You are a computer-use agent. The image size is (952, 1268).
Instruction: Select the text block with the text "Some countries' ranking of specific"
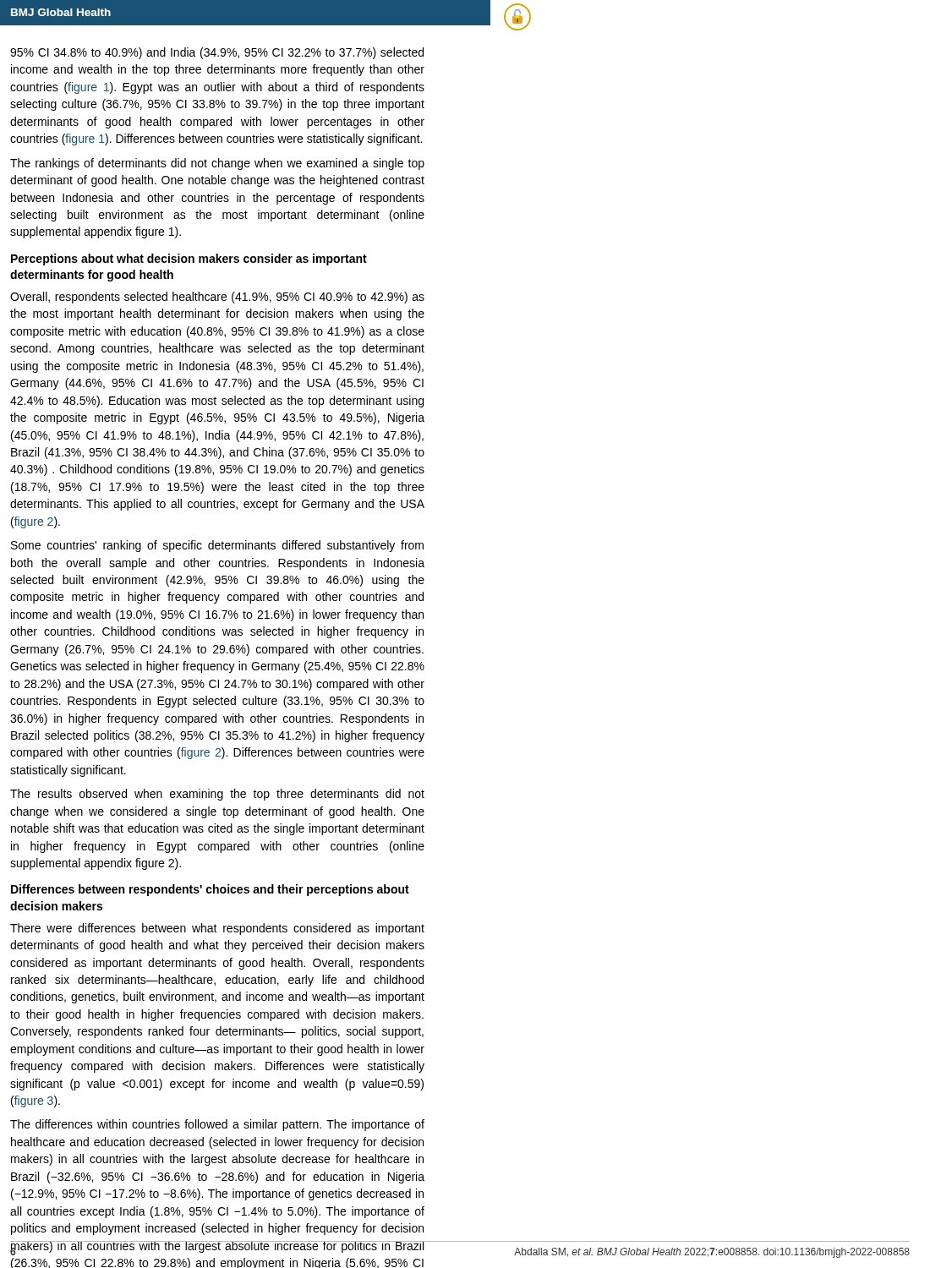(x=217, y=658)
